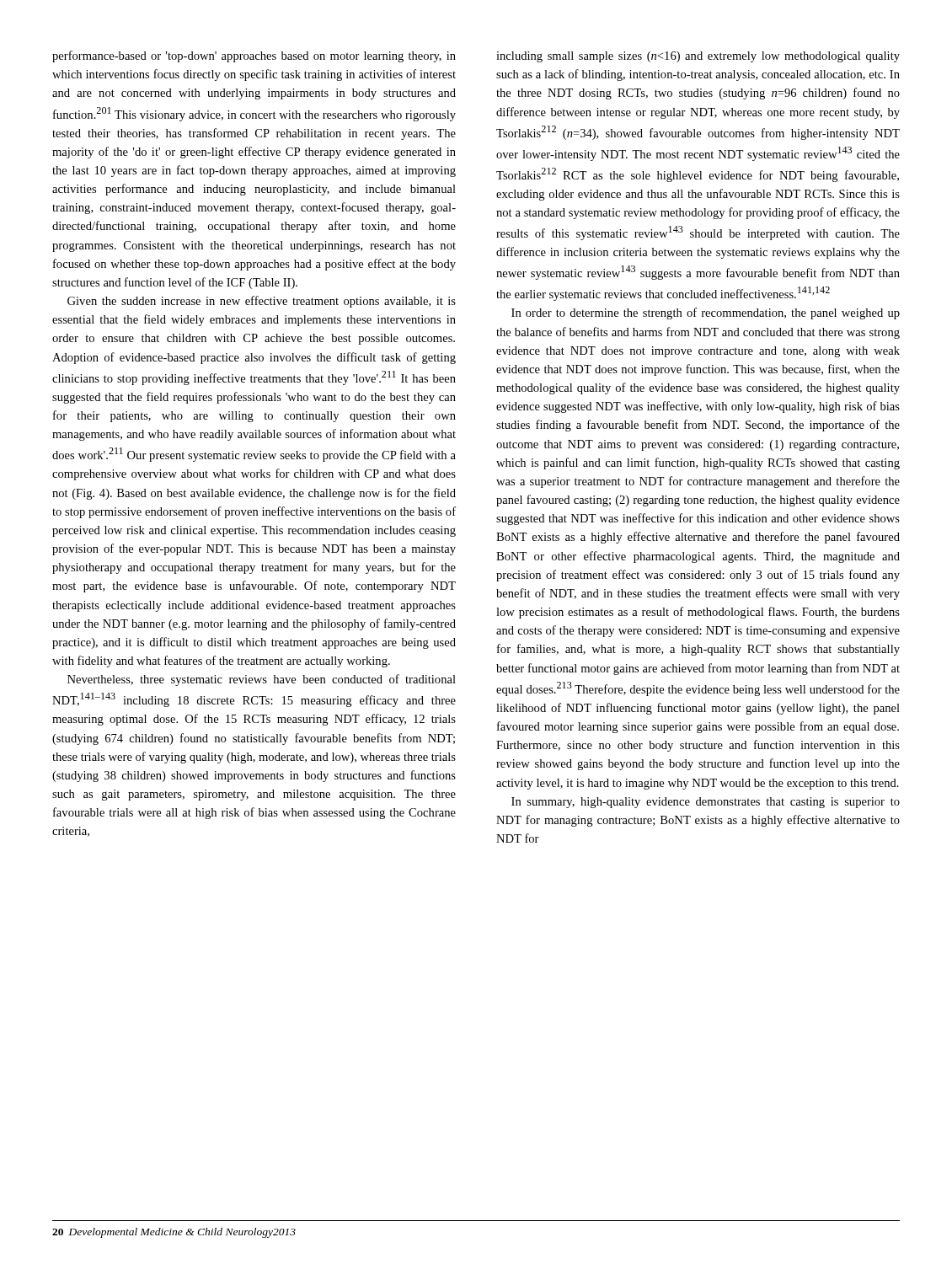Point to the element starting "including small sample sizes (n<16) and"

698,447
